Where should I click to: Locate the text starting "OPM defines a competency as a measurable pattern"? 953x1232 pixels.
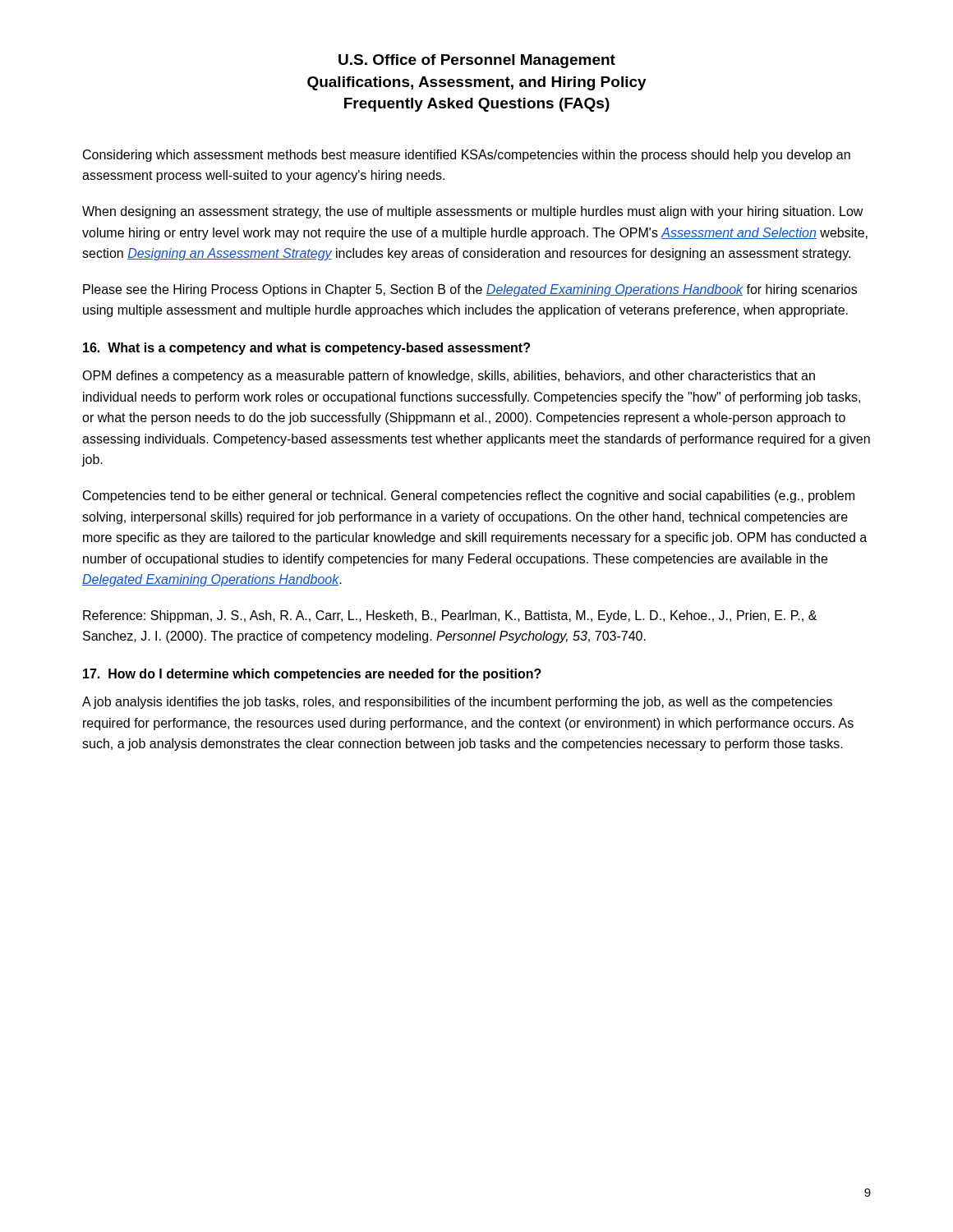tap(476, 418)
